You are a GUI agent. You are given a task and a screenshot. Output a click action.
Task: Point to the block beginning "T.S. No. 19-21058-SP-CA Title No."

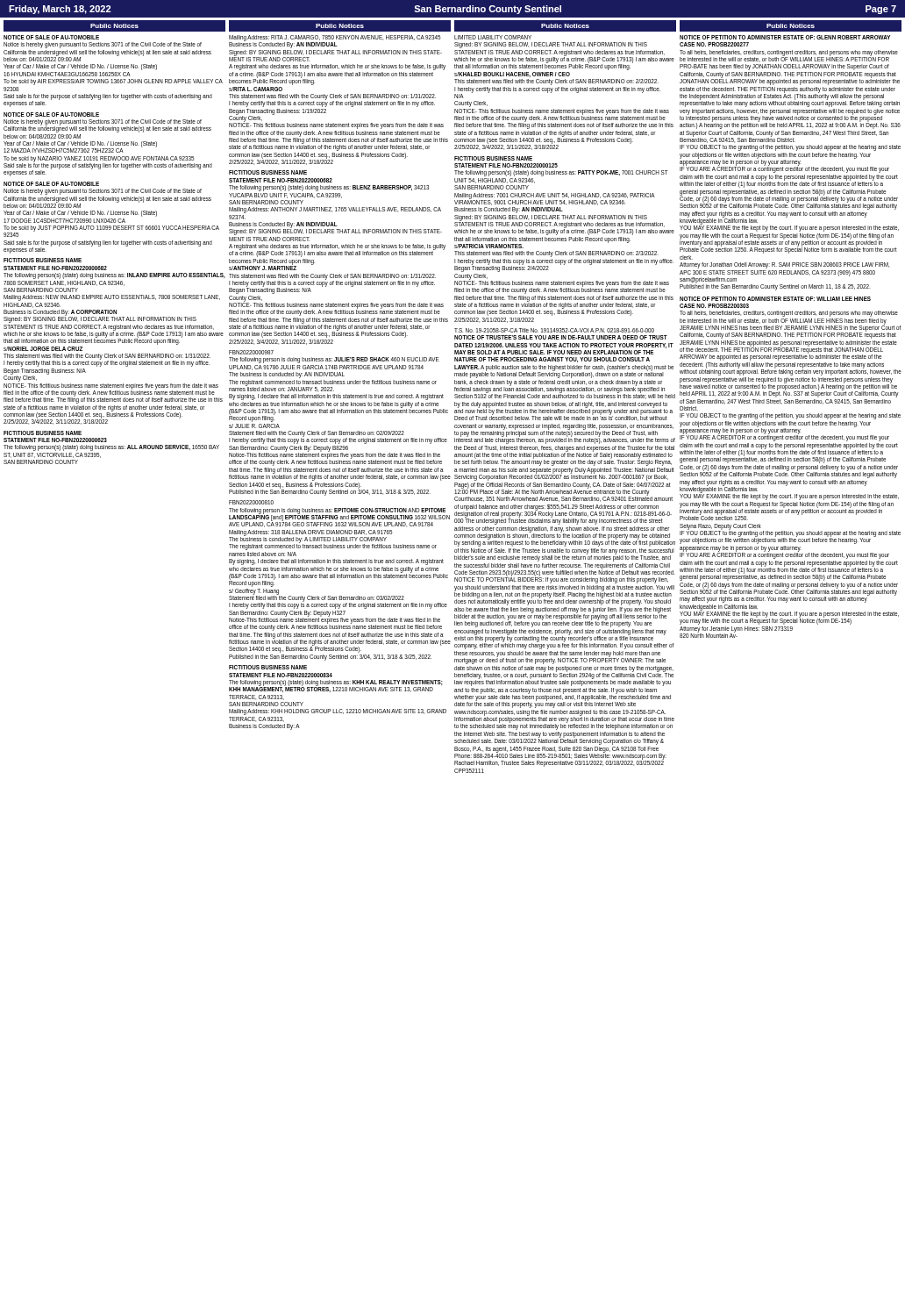pos(565,550)
